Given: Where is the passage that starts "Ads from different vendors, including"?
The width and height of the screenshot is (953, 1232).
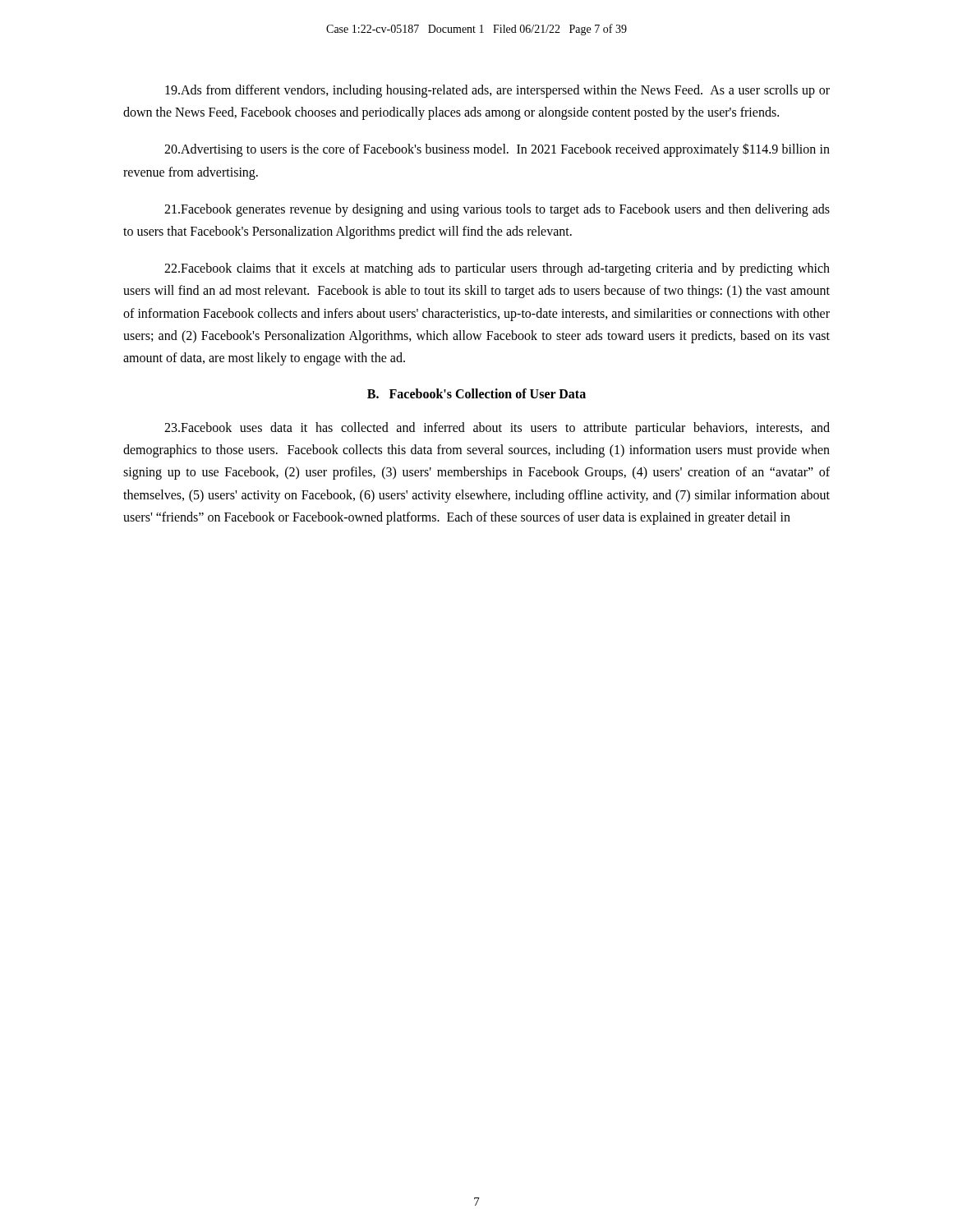Looking at the screenshot, I should click(x=476, y=101).
